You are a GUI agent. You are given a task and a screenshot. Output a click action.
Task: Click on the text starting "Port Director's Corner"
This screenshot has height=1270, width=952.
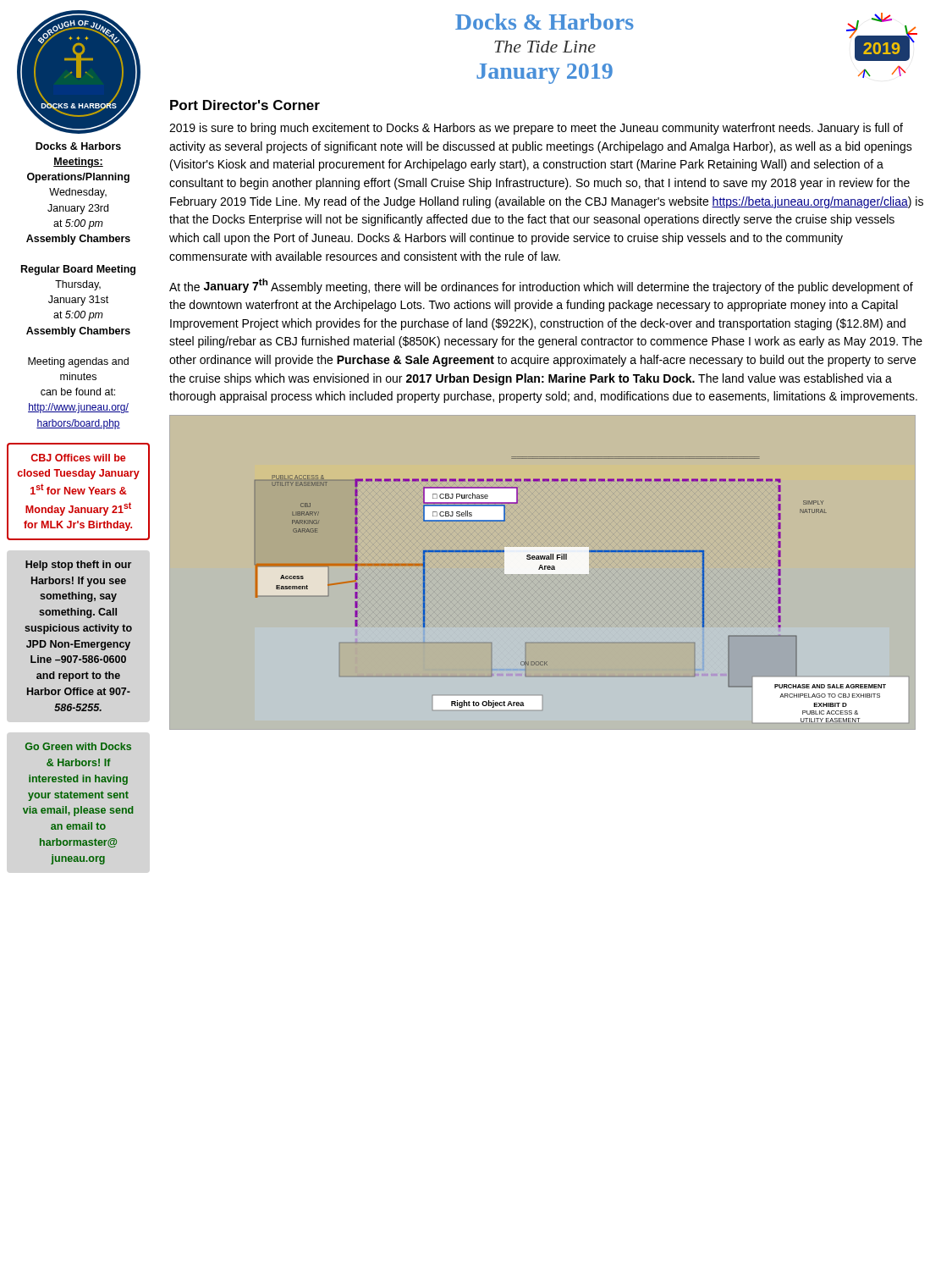[x=245, y=105]
